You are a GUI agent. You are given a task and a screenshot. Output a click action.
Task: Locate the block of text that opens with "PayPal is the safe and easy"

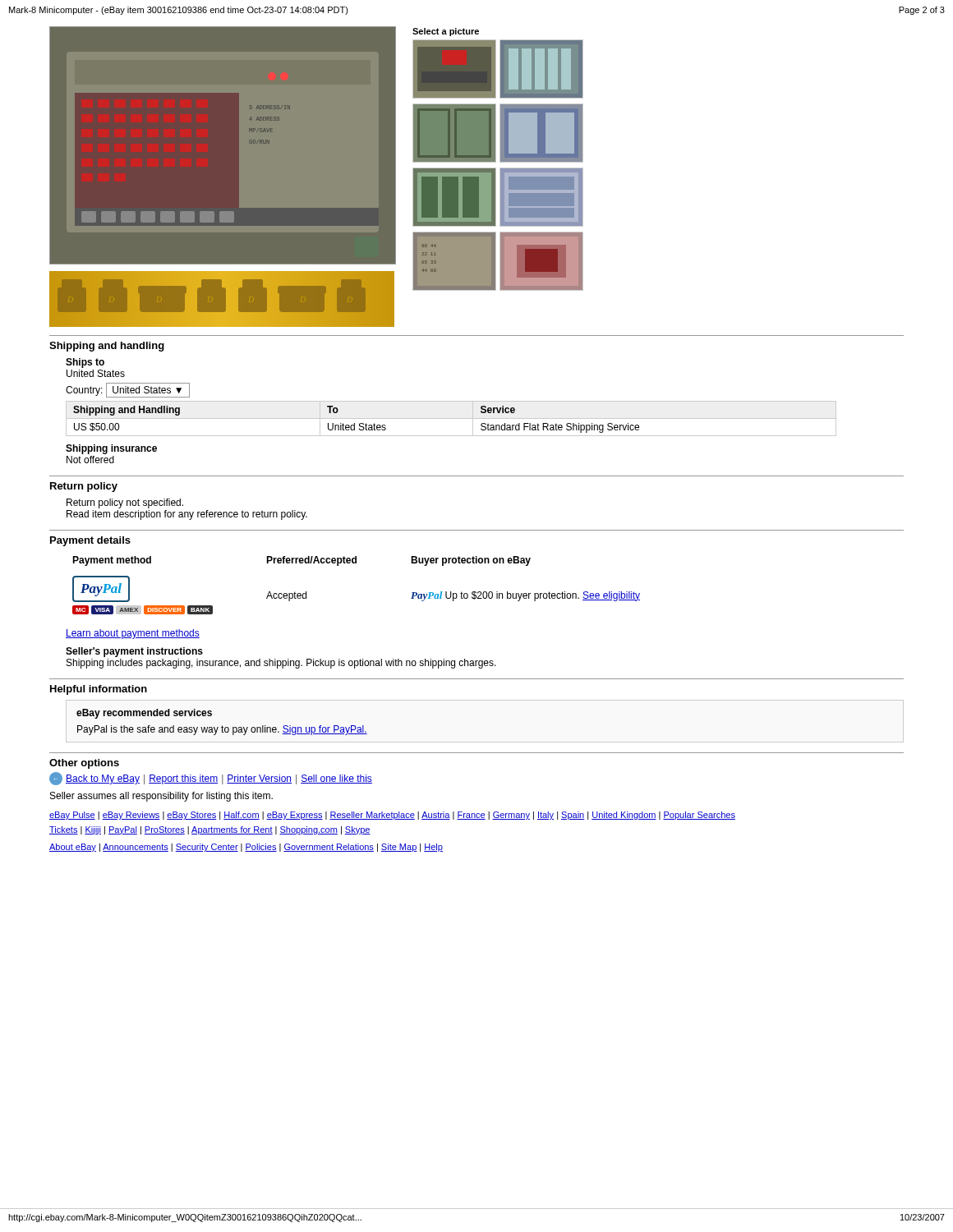pos(222,729)
